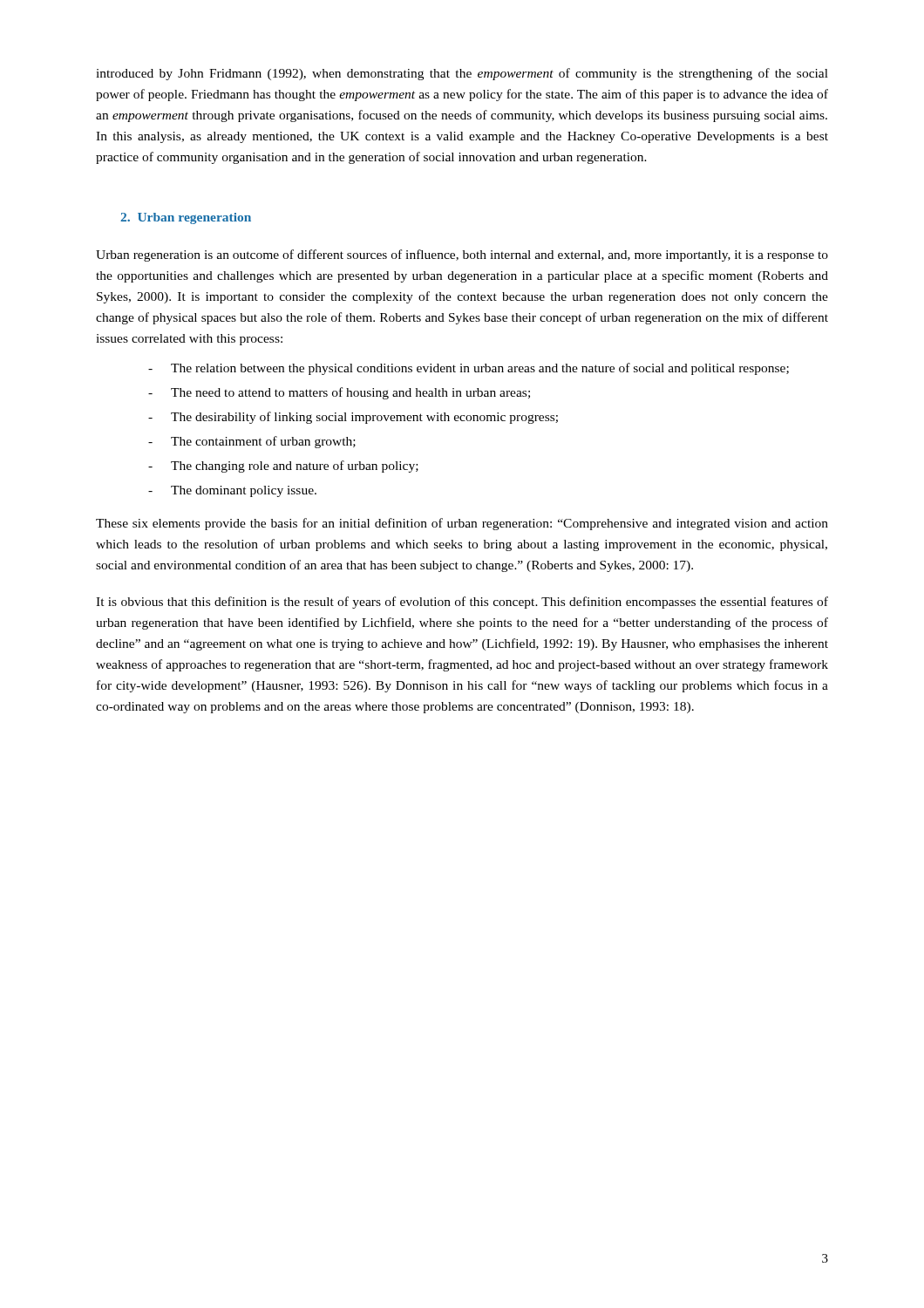Navigate to the text starting "These six elements provide the basis for"
924x1308 pixels.
[x=462, y=544]
